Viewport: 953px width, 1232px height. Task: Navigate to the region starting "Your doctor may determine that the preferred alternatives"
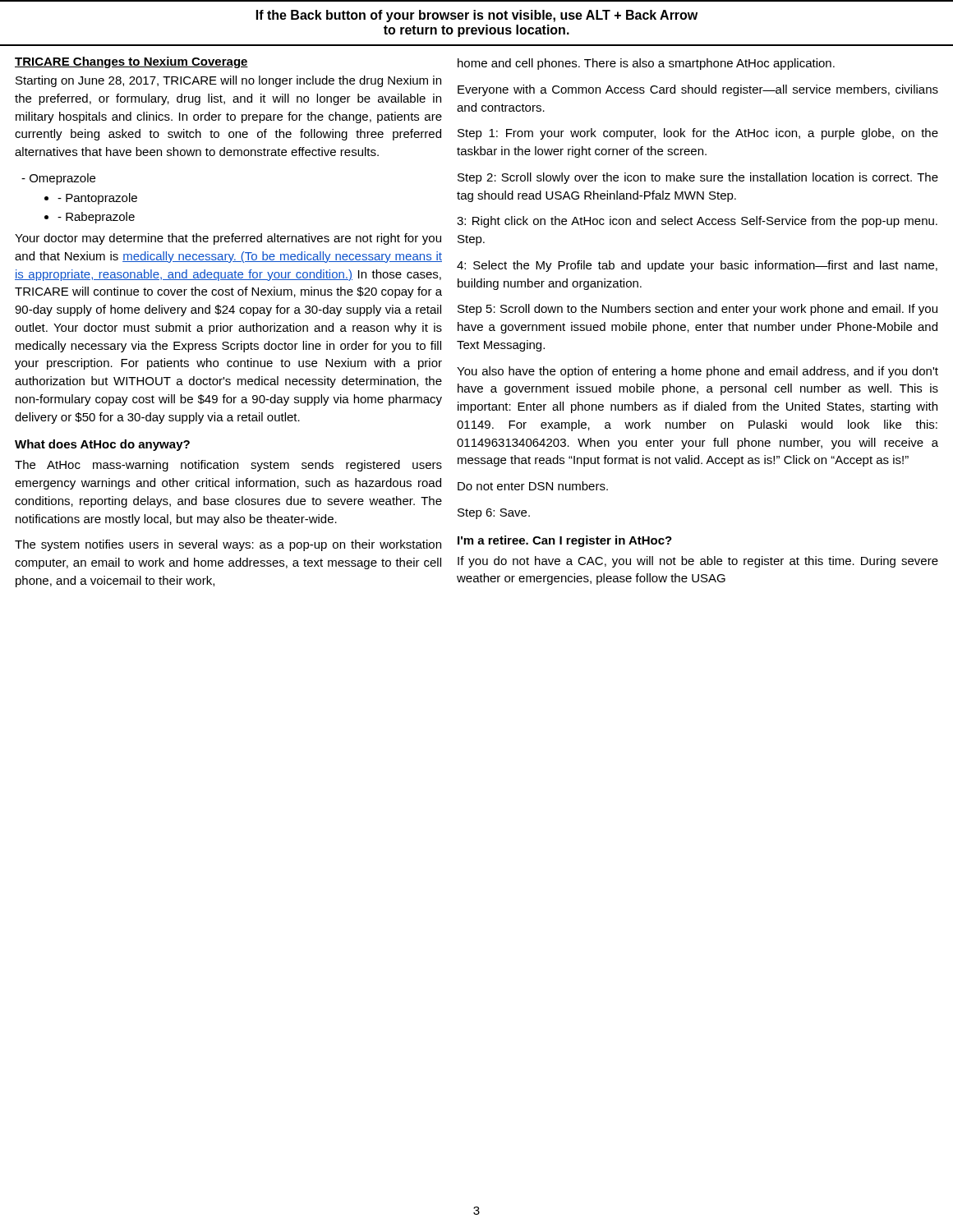pyautogui.click(x=228, y=327)
